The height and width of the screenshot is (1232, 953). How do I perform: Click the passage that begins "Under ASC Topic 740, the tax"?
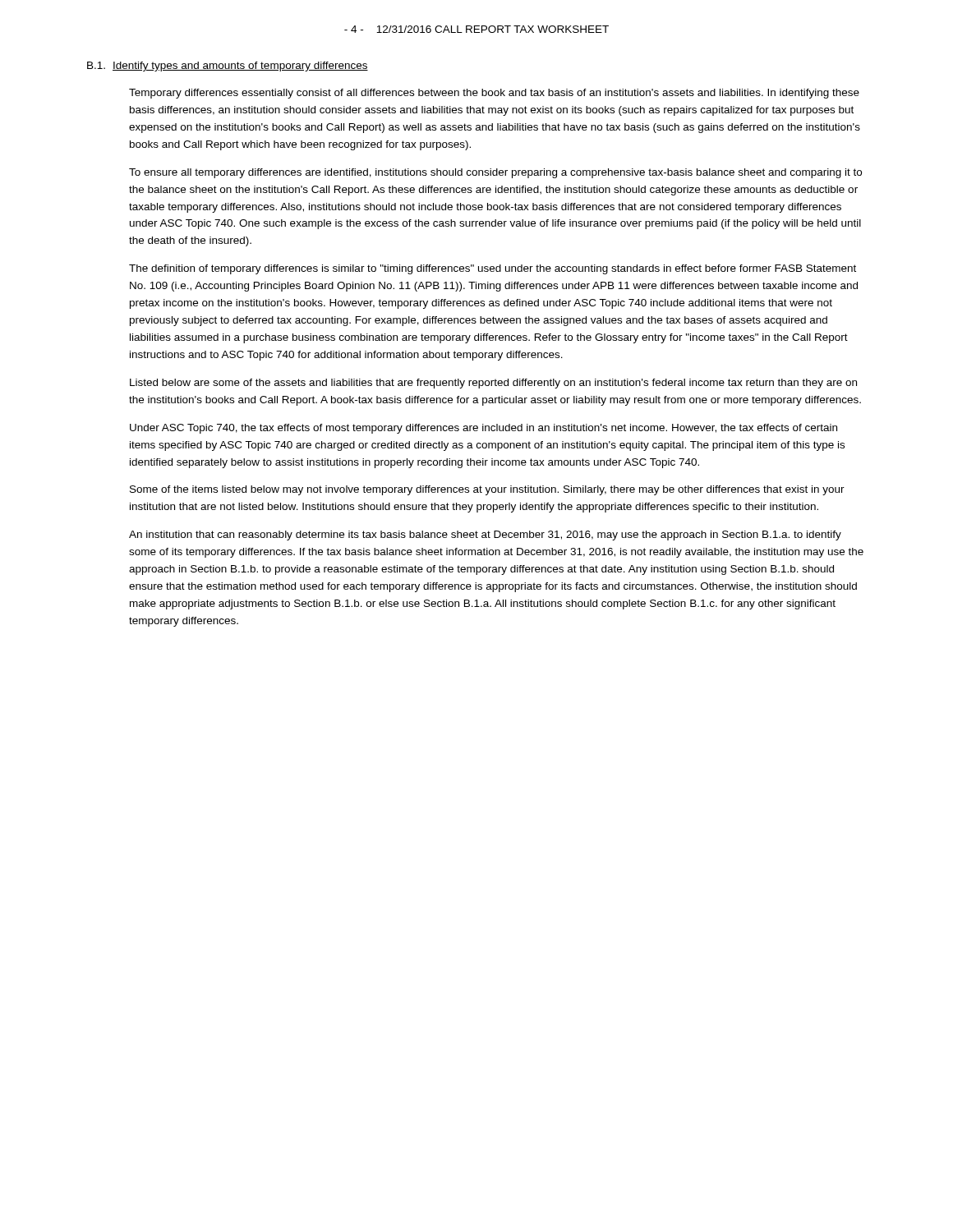pos(487,444)
